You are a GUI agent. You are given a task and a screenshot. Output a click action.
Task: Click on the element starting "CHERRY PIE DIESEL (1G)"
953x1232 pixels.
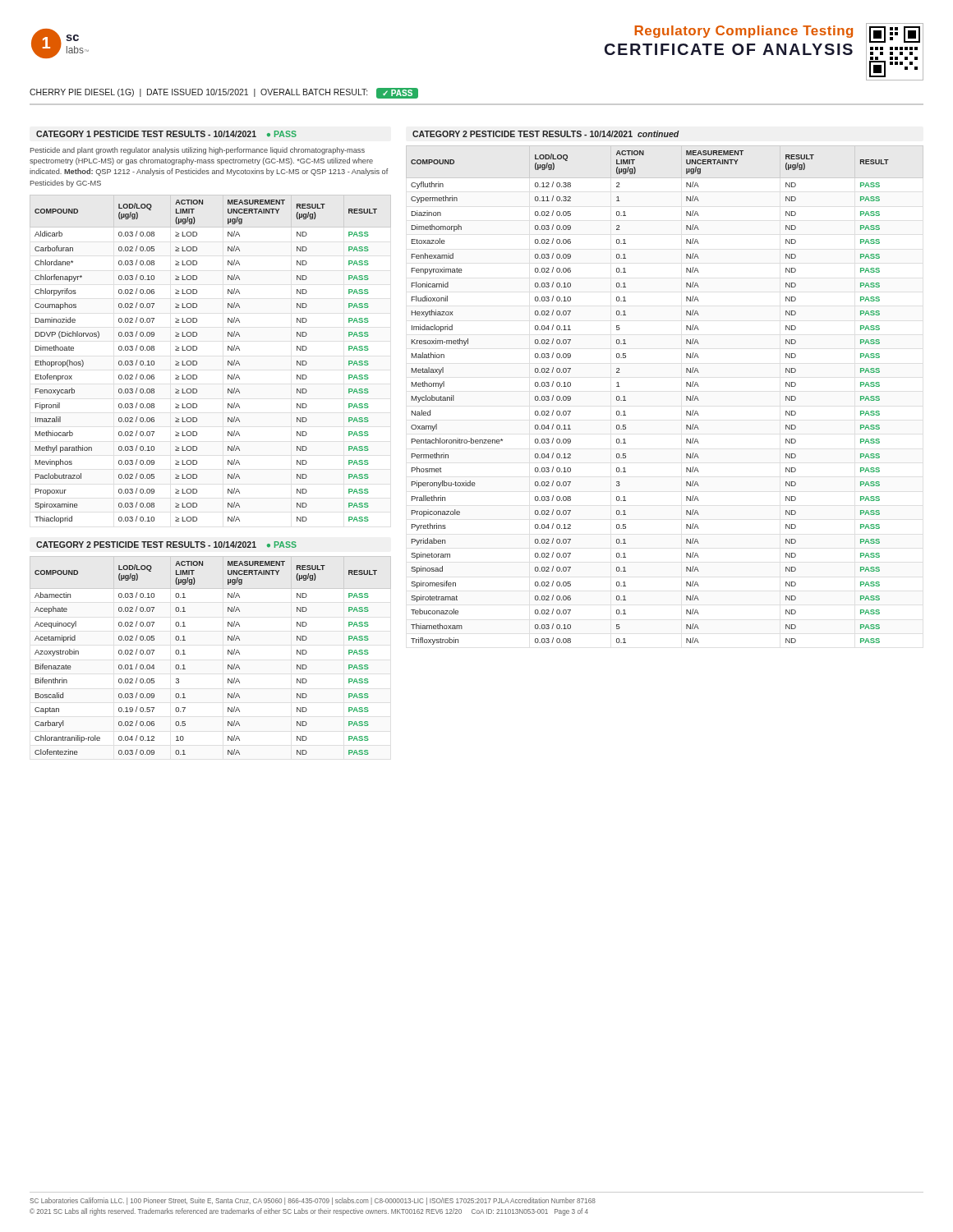[224, 93]
